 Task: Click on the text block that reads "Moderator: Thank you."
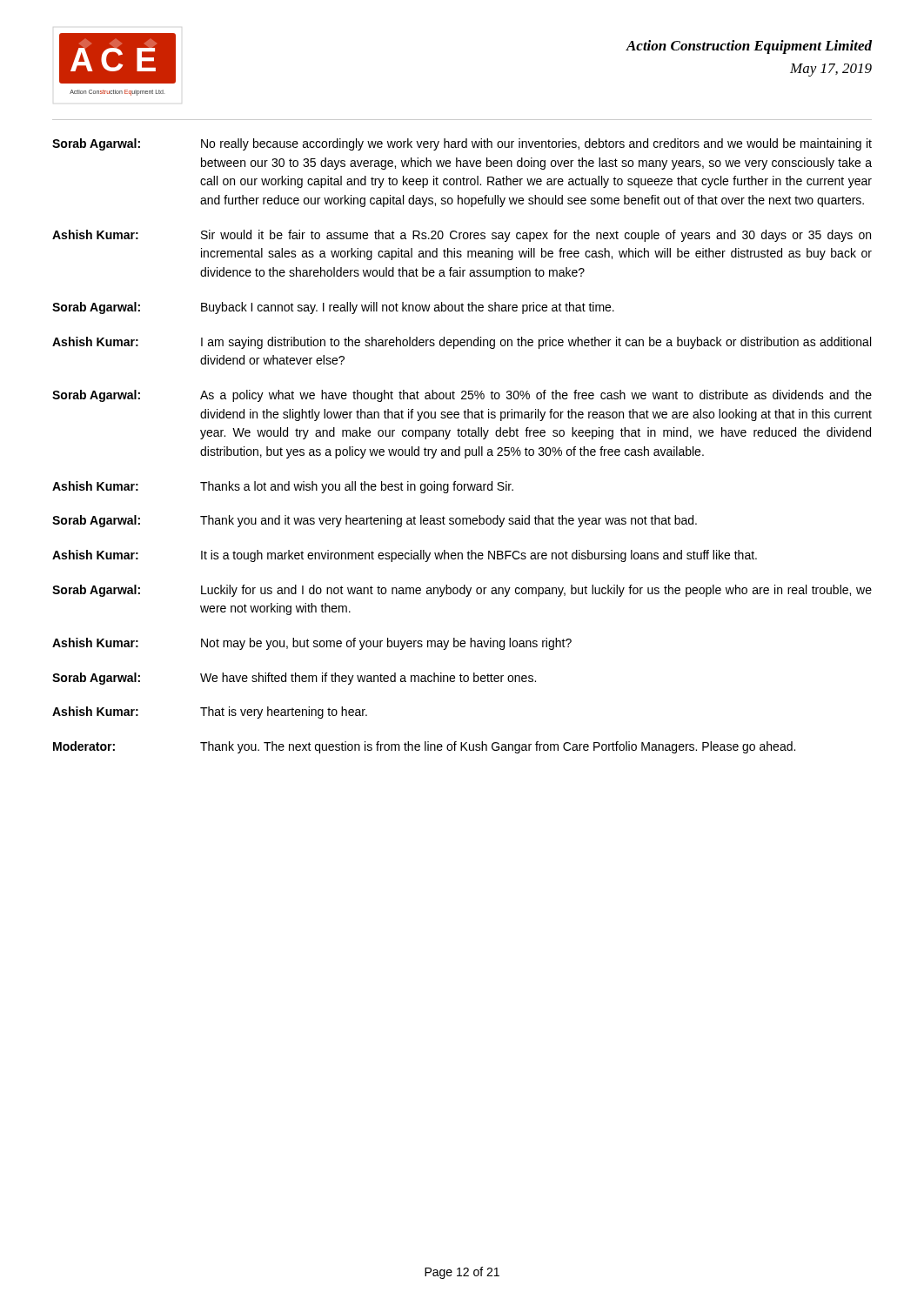(462, 747)
